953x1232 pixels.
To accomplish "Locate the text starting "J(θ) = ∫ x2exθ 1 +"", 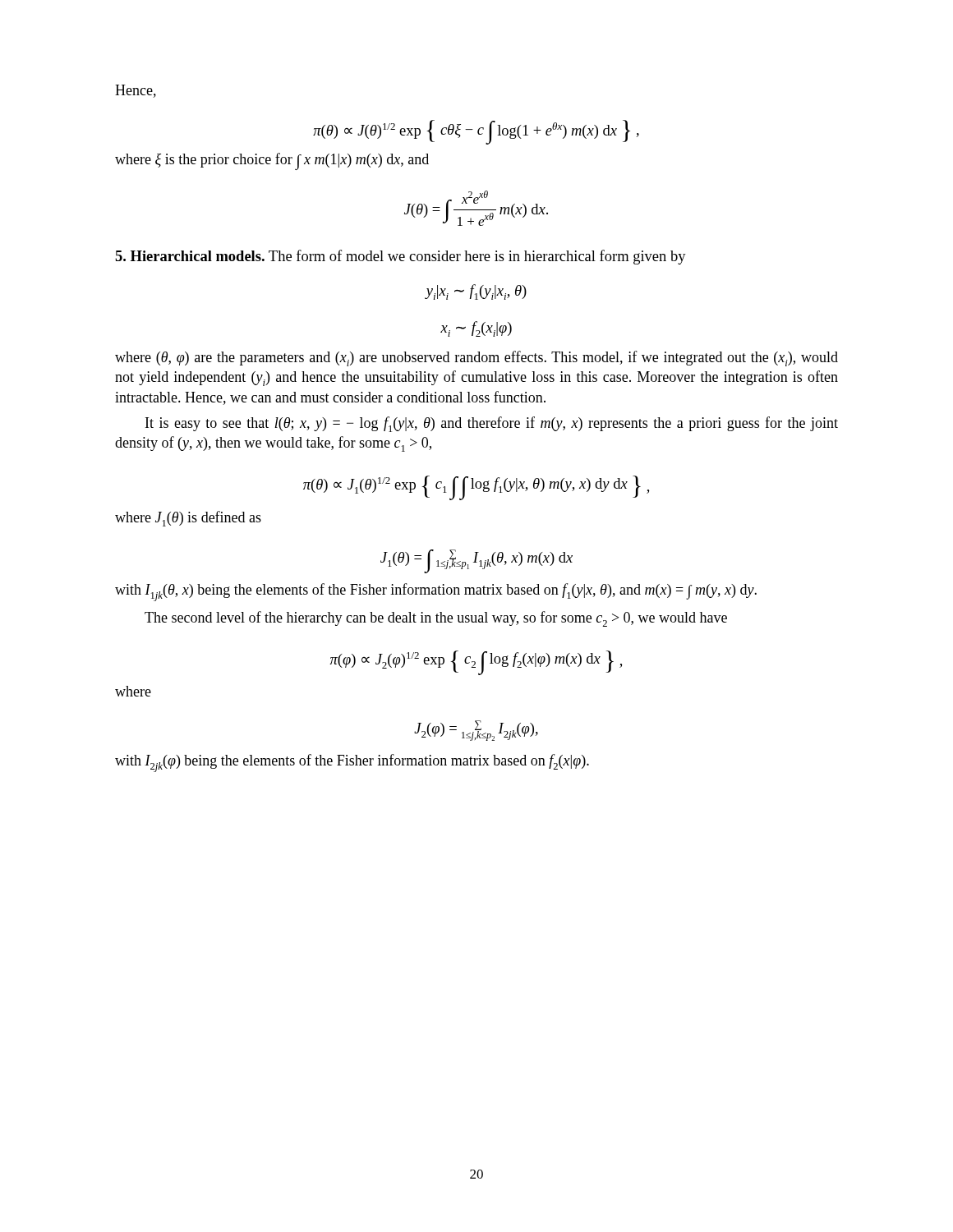I will click(x=476, y=210).
